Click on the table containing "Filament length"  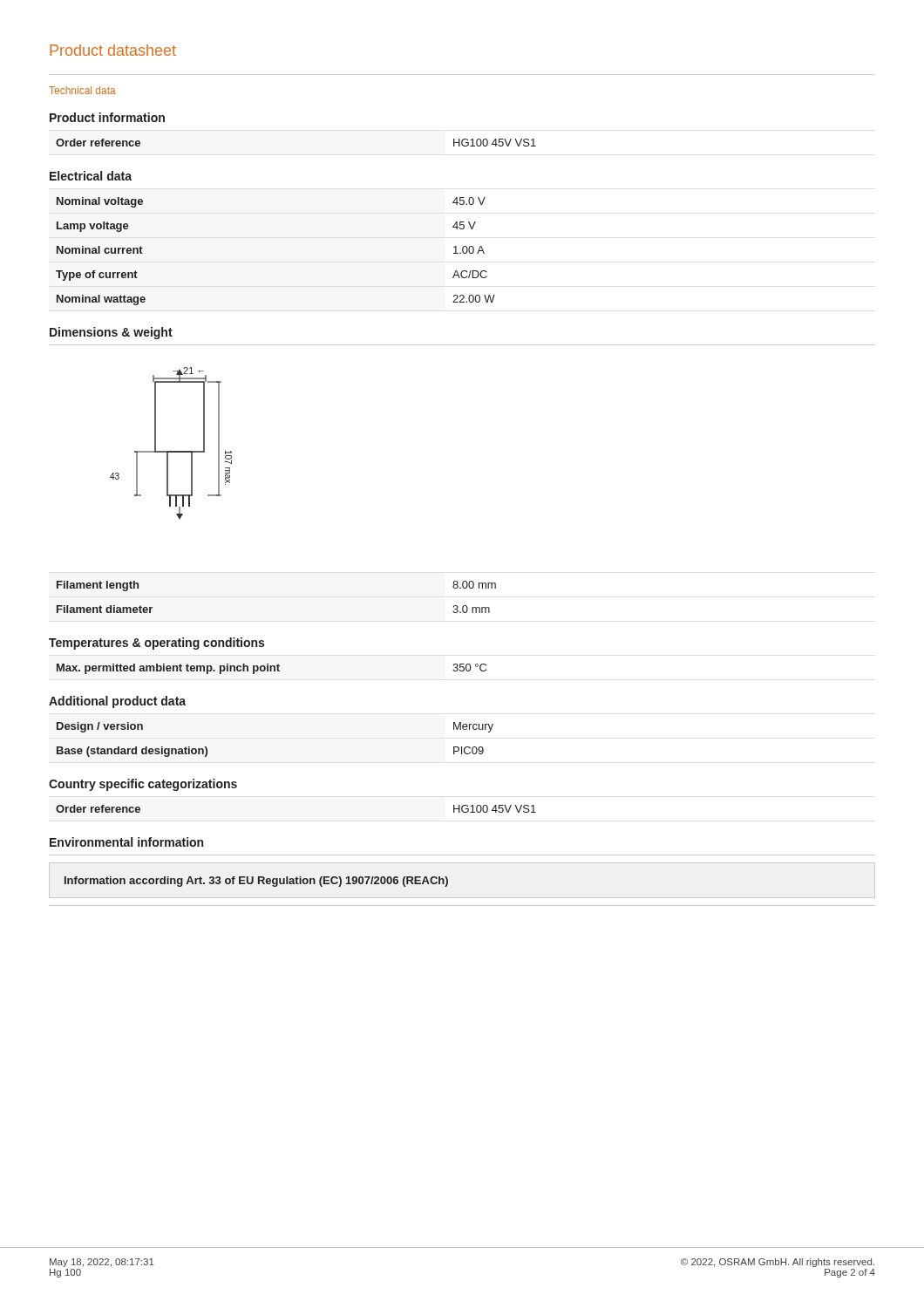pos(462,597)
